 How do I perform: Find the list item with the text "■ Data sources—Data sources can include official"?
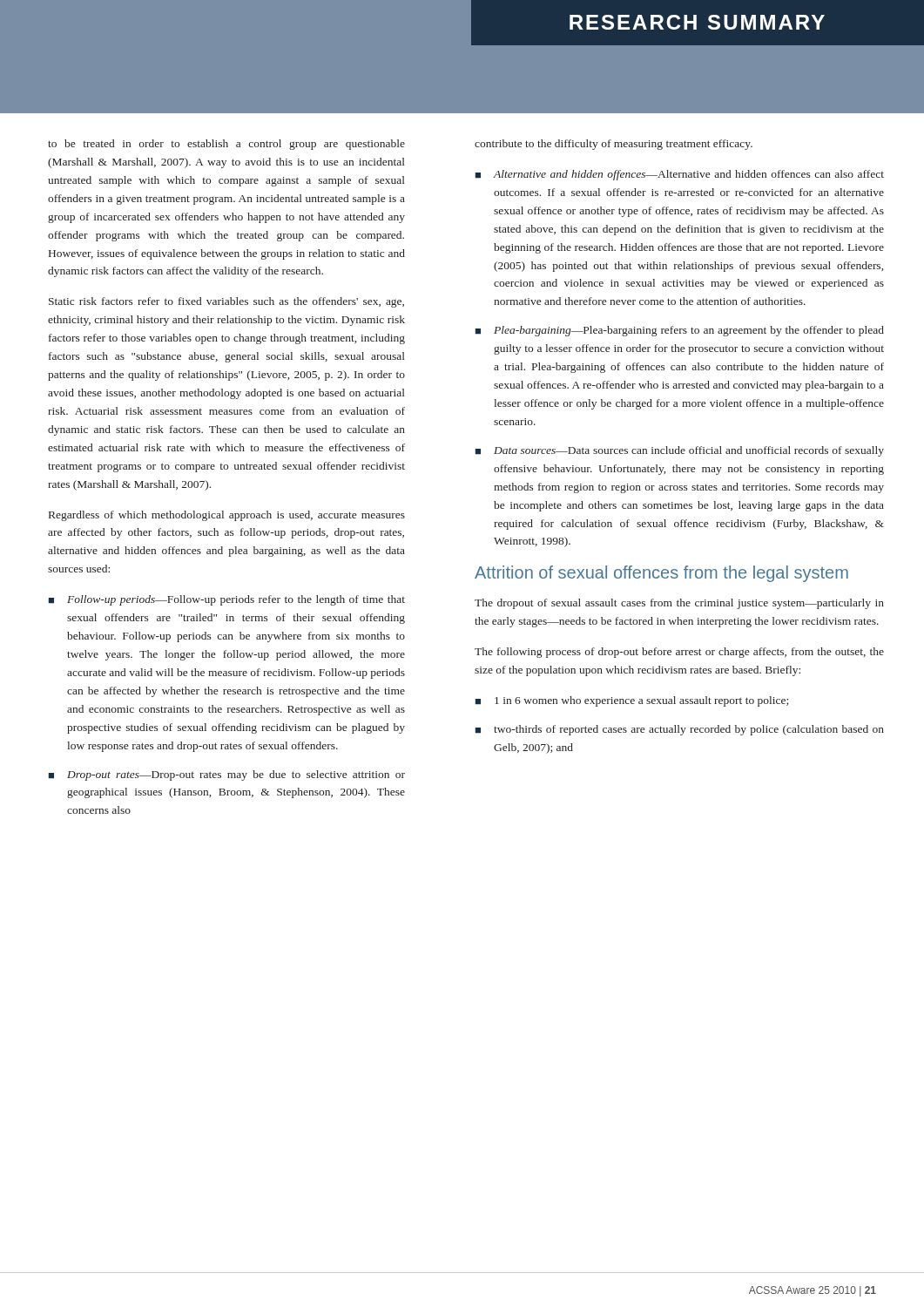click(679, 496)
